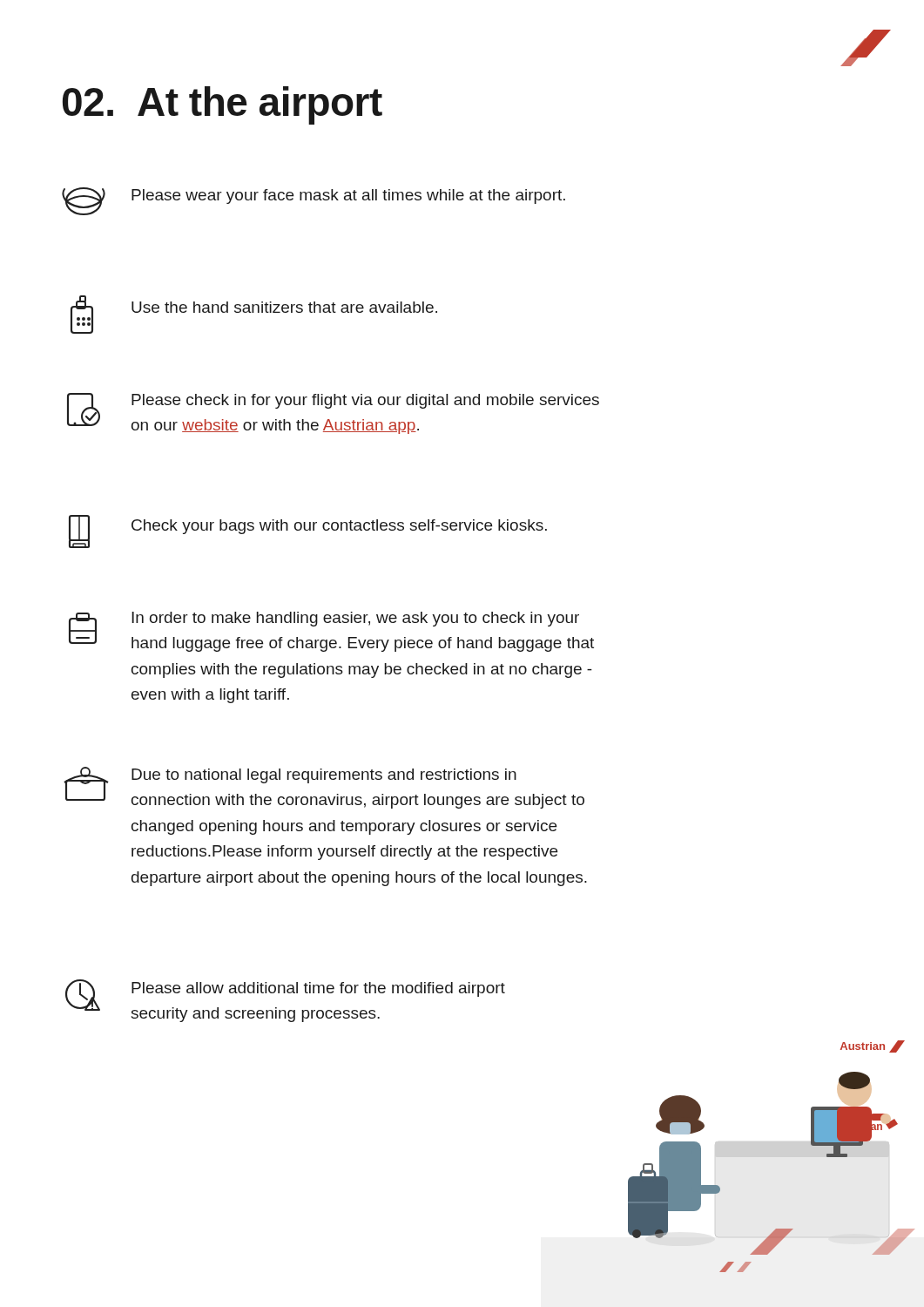Screen dimensions: 1307x924
Task: Locate the list item that says "Check your bags with our contactless self-service kiosks."
Action: coord(305,532)
